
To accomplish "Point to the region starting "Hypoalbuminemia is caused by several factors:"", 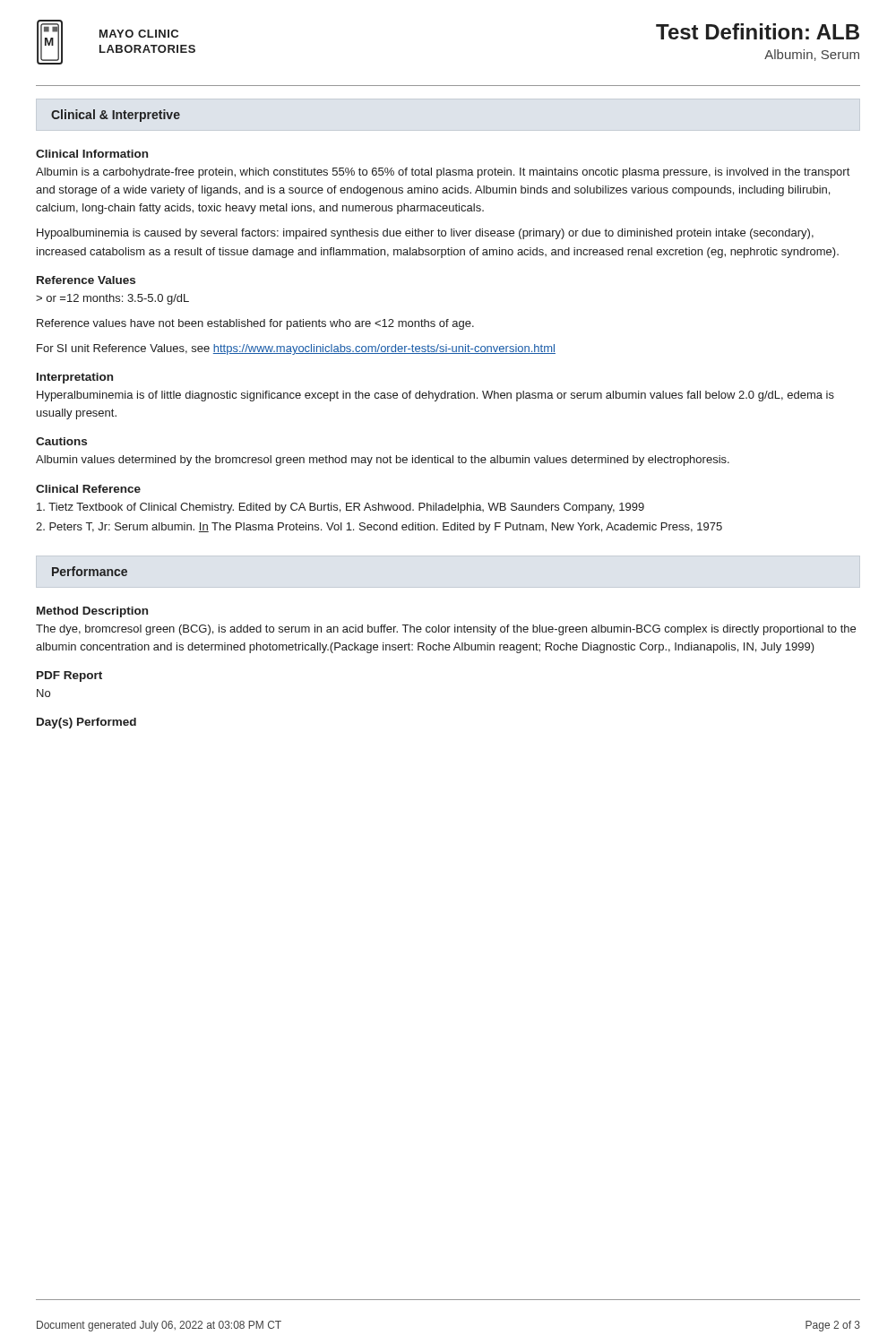I will pos(438,242).
